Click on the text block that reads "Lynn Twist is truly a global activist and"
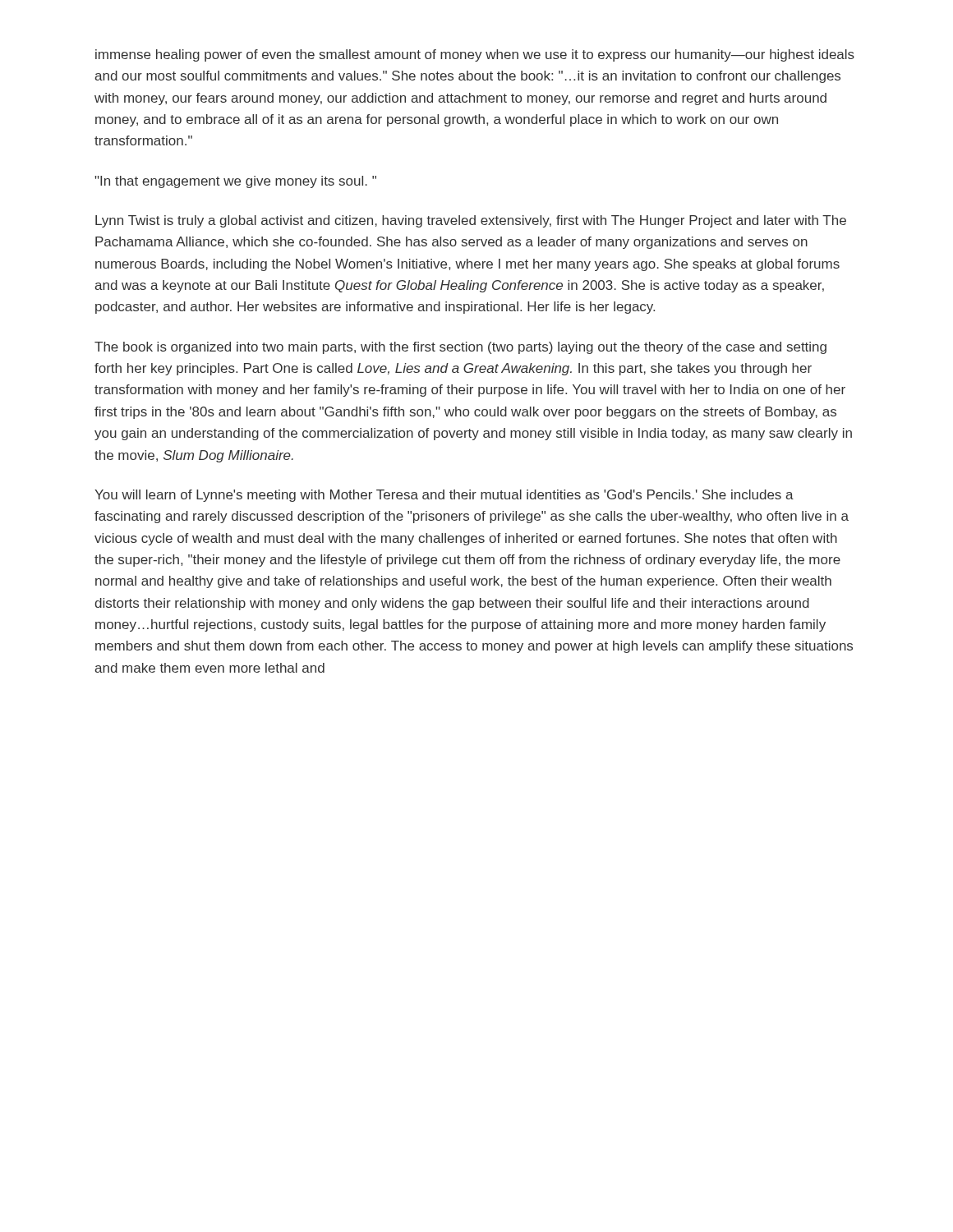 [471, 264]
